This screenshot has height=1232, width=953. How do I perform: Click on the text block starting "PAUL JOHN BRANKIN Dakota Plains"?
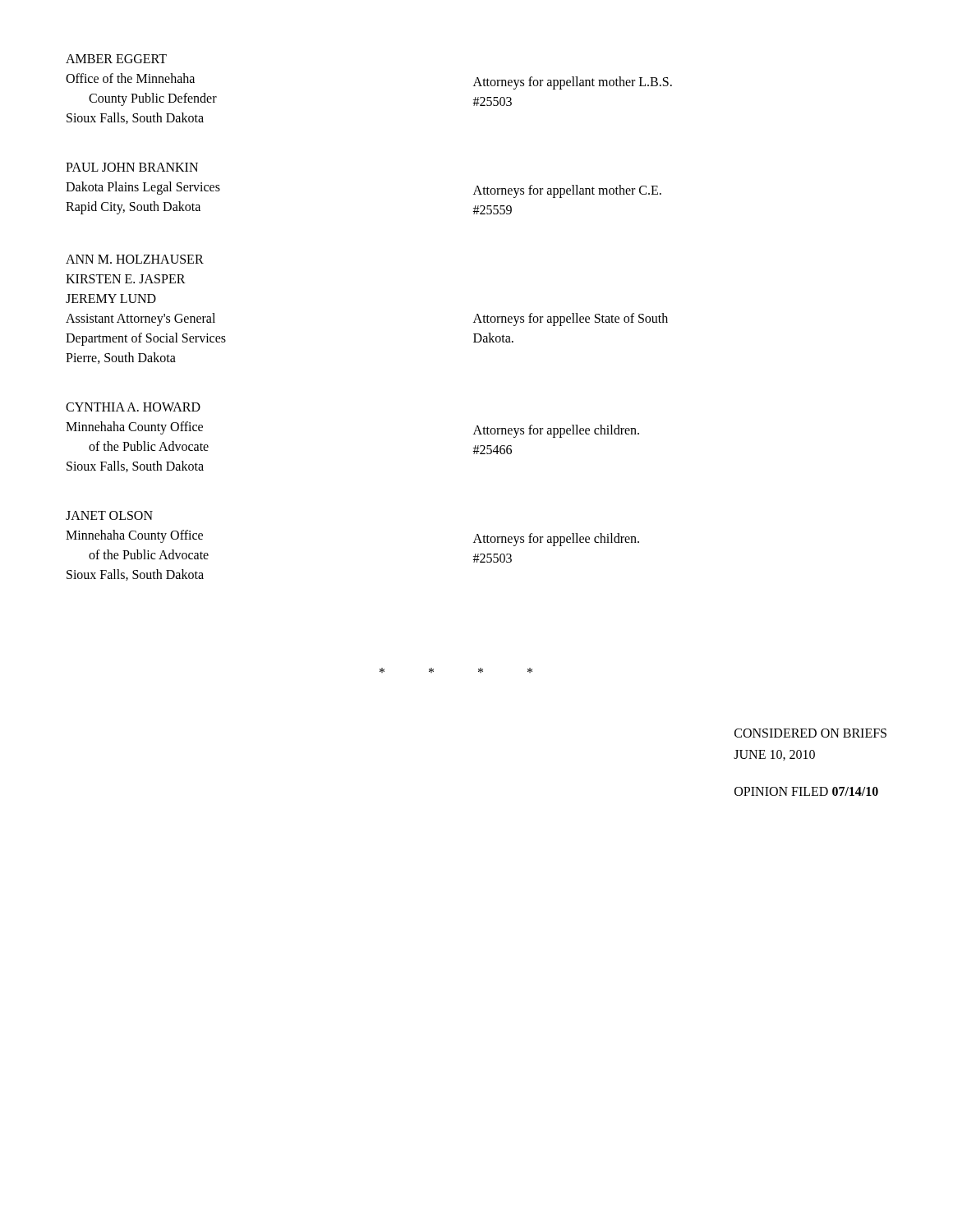476,189
